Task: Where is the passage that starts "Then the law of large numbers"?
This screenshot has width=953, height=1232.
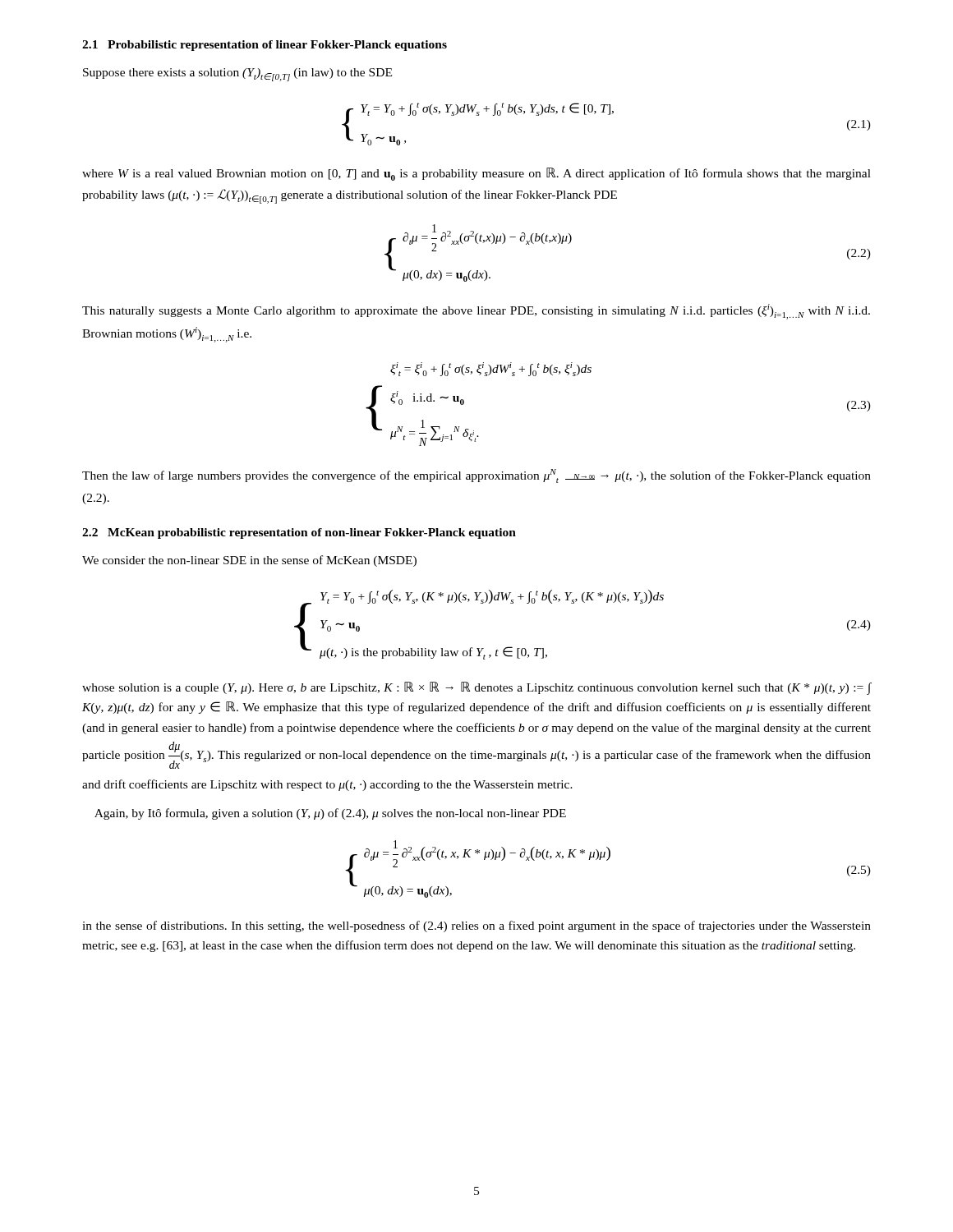Action: pos(476,485)
